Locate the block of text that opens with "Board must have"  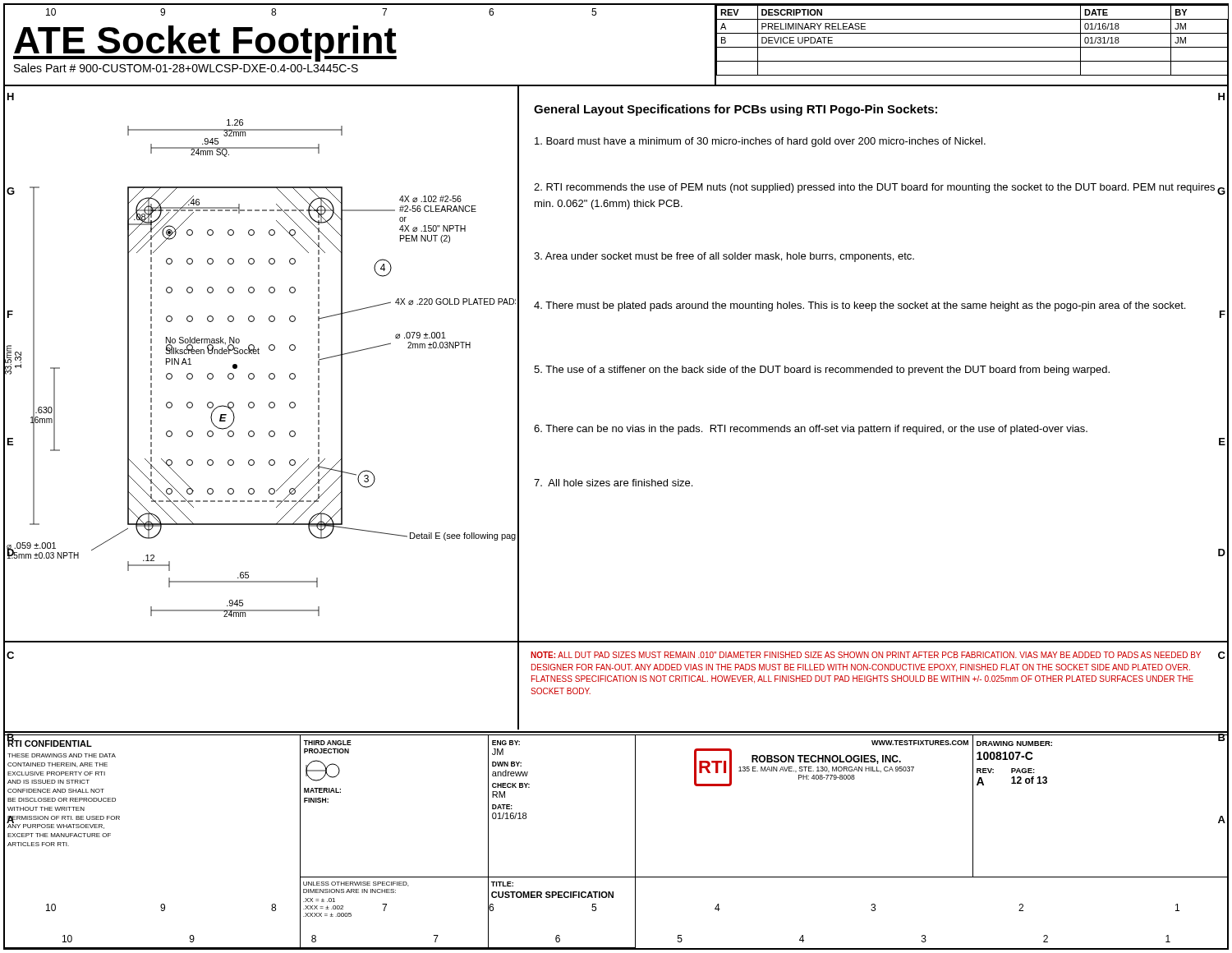760,141
